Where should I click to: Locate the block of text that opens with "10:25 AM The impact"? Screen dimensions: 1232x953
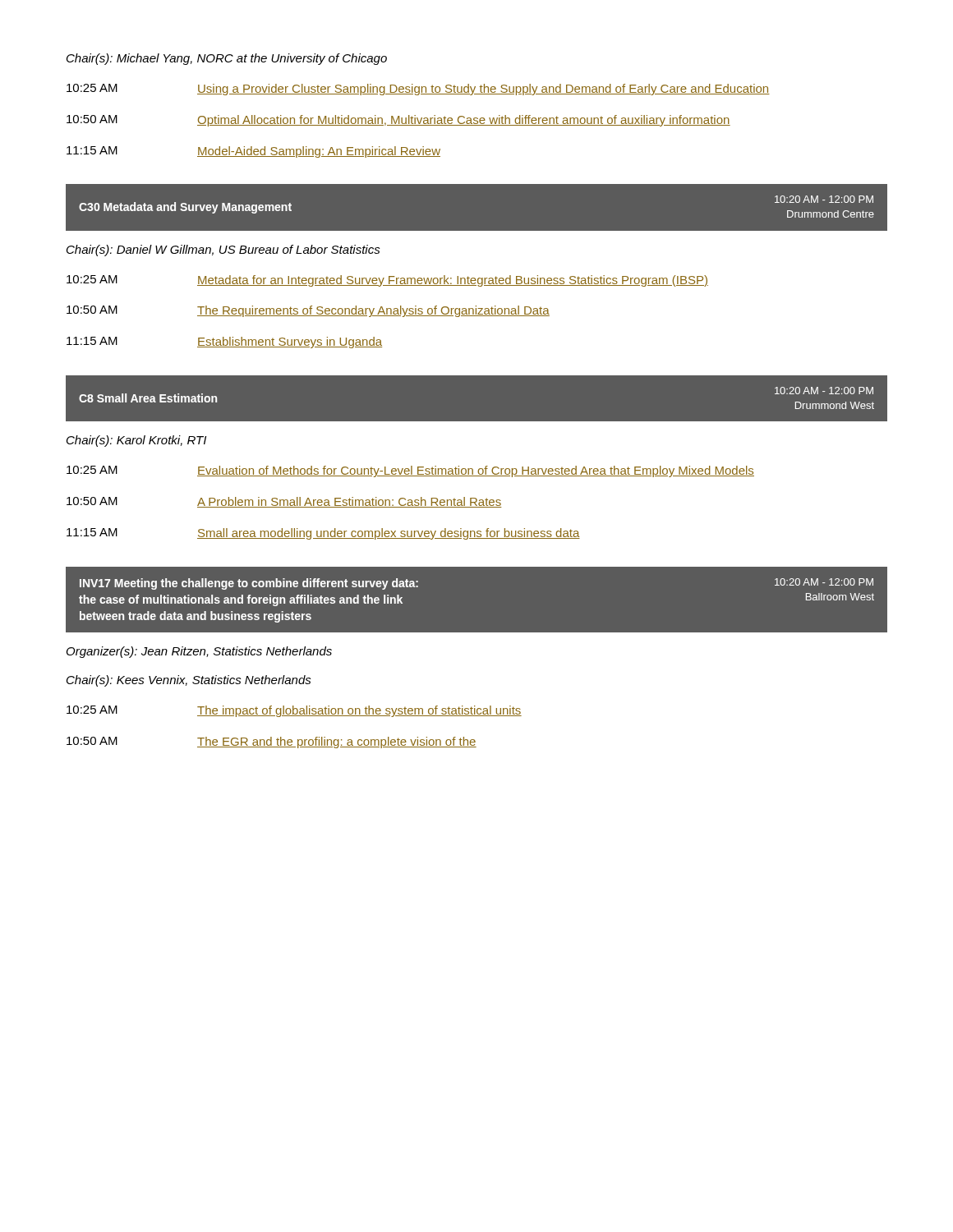coord(293,711)
